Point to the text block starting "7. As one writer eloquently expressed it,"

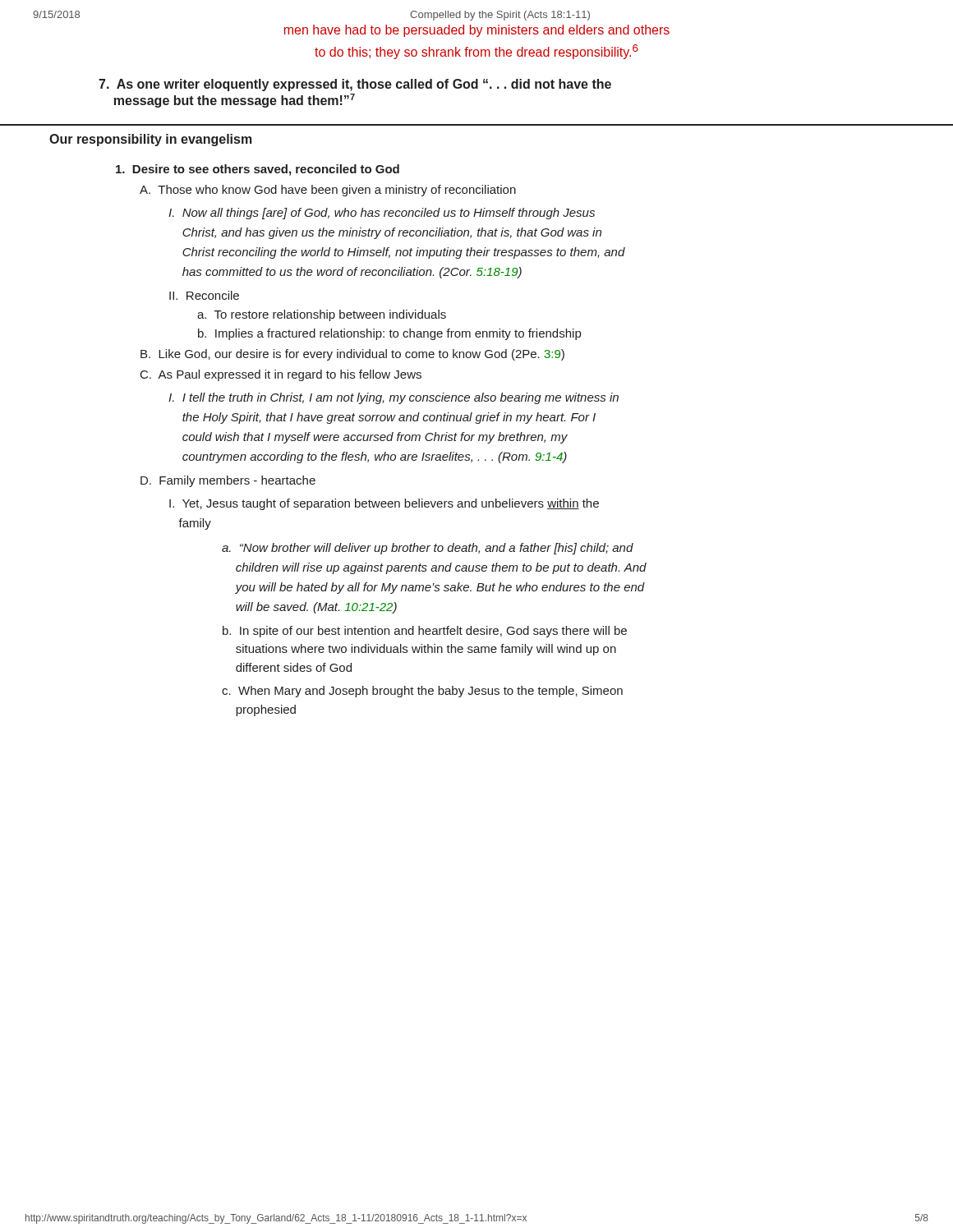pos(355,93)
